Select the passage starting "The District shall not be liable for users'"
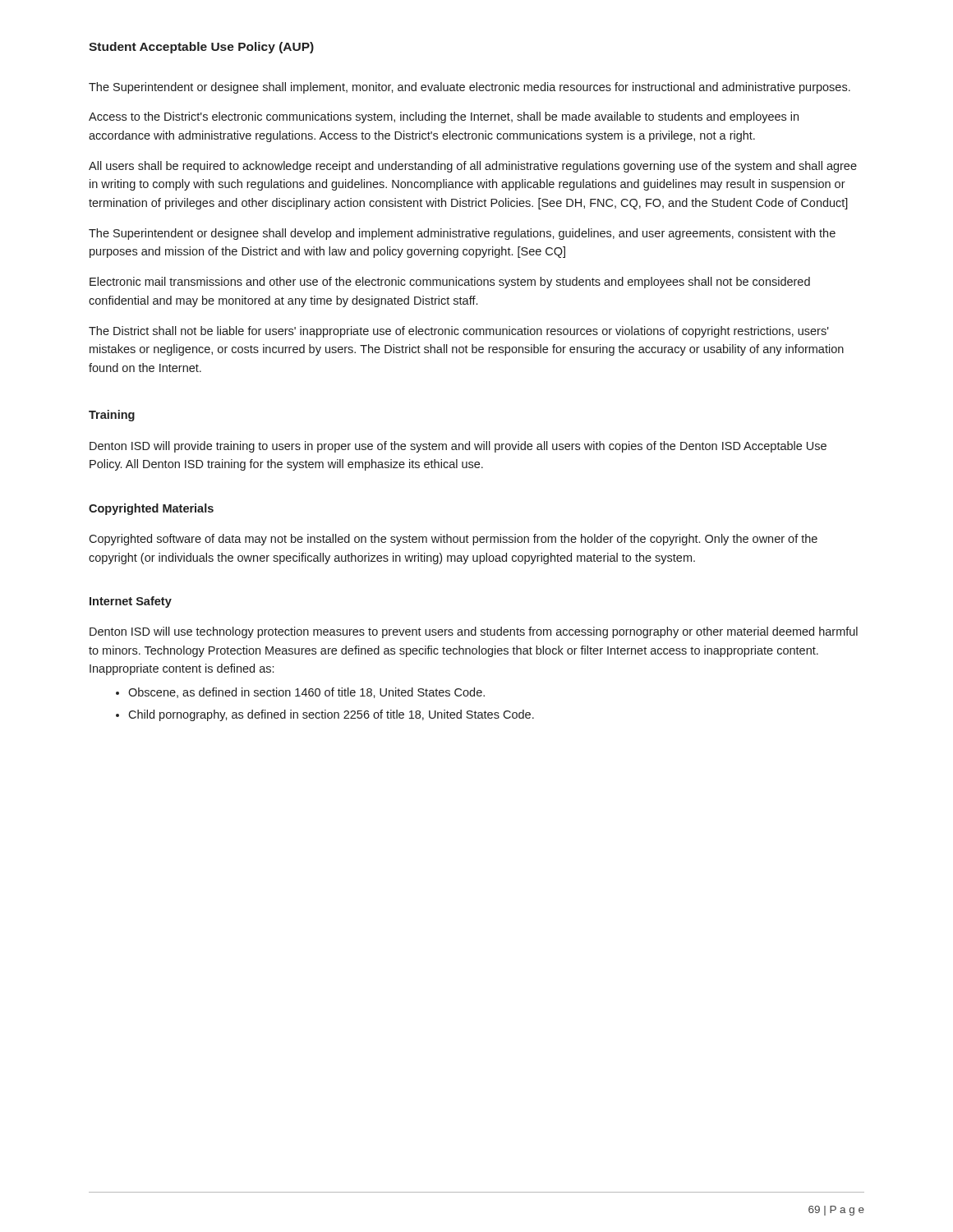 coord(476,349)
